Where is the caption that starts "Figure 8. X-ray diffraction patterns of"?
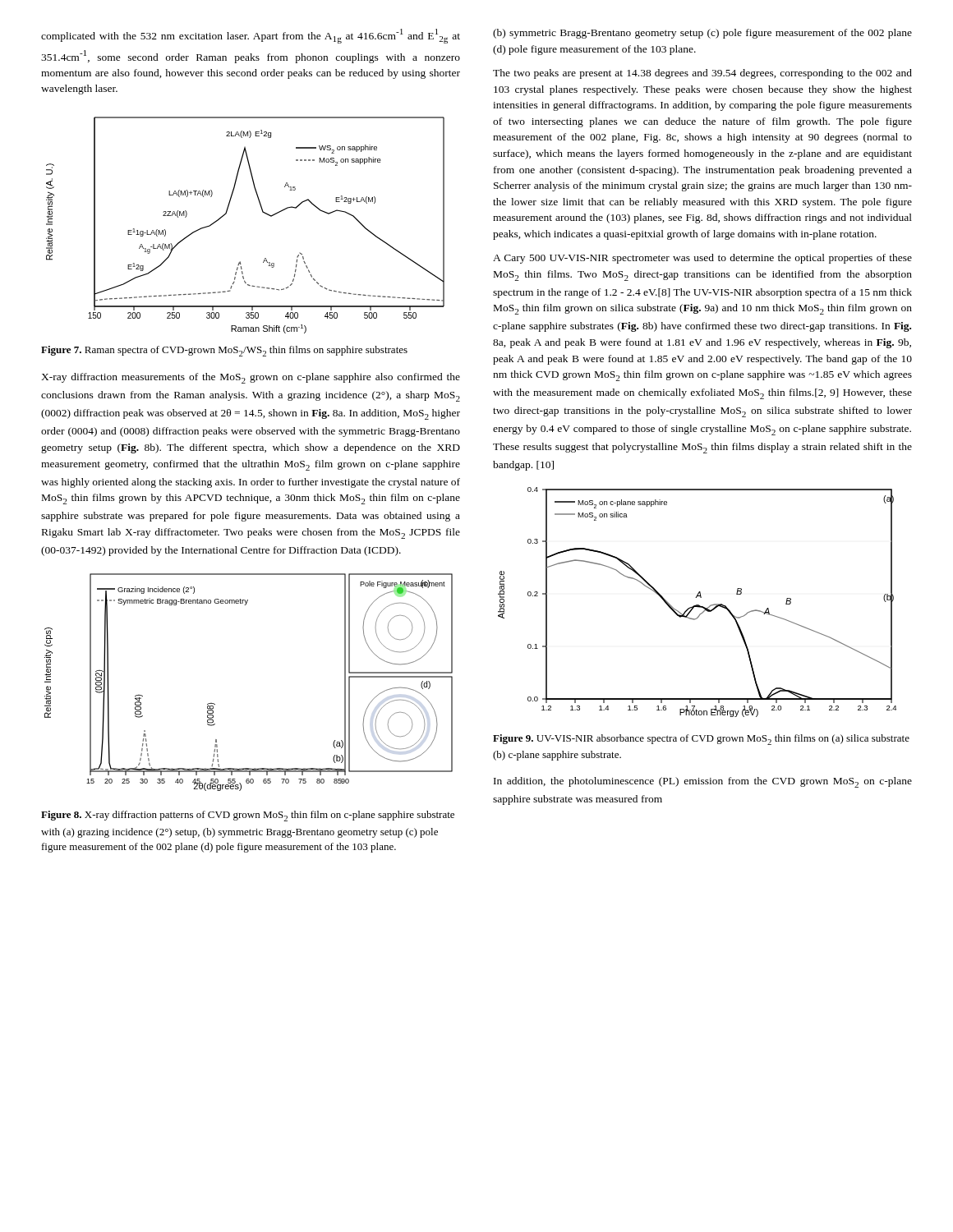The height and width of the screenshot is (1232, 953). (251, 831)
